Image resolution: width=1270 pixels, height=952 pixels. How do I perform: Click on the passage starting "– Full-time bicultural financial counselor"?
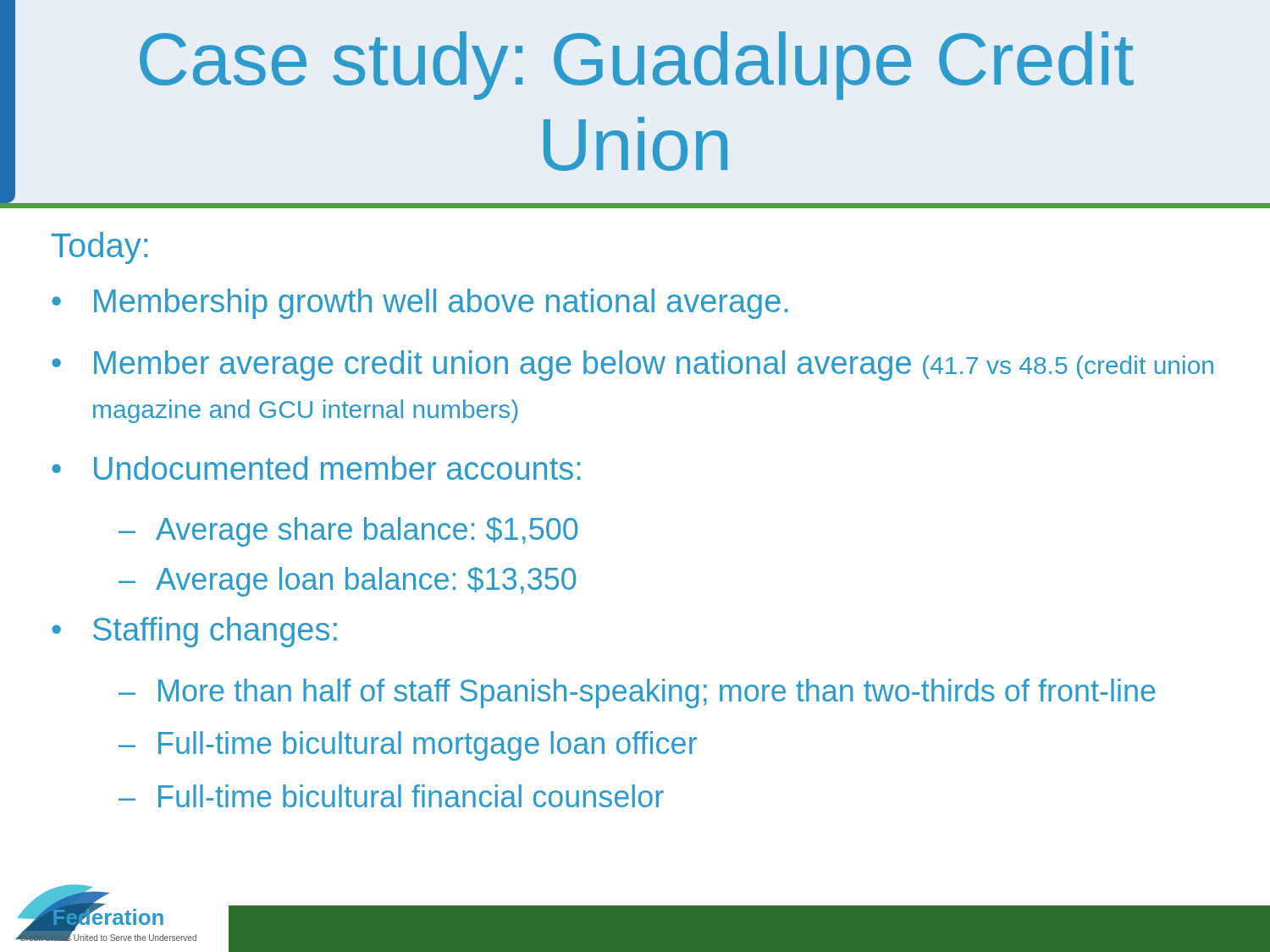click(x=391, y=797)
